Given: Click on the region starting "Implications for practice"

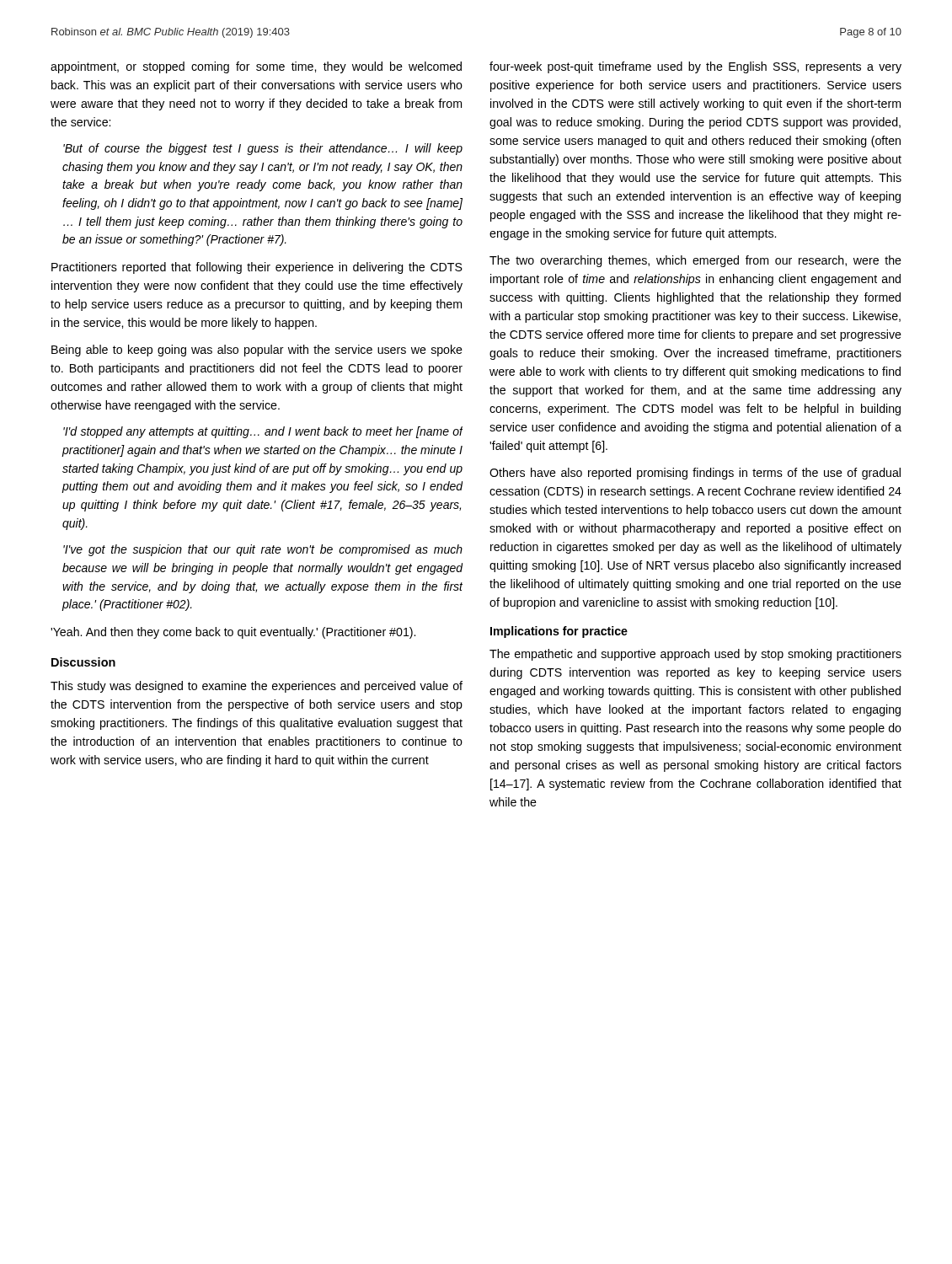Looking at the screenshot, I should [559, 632].
